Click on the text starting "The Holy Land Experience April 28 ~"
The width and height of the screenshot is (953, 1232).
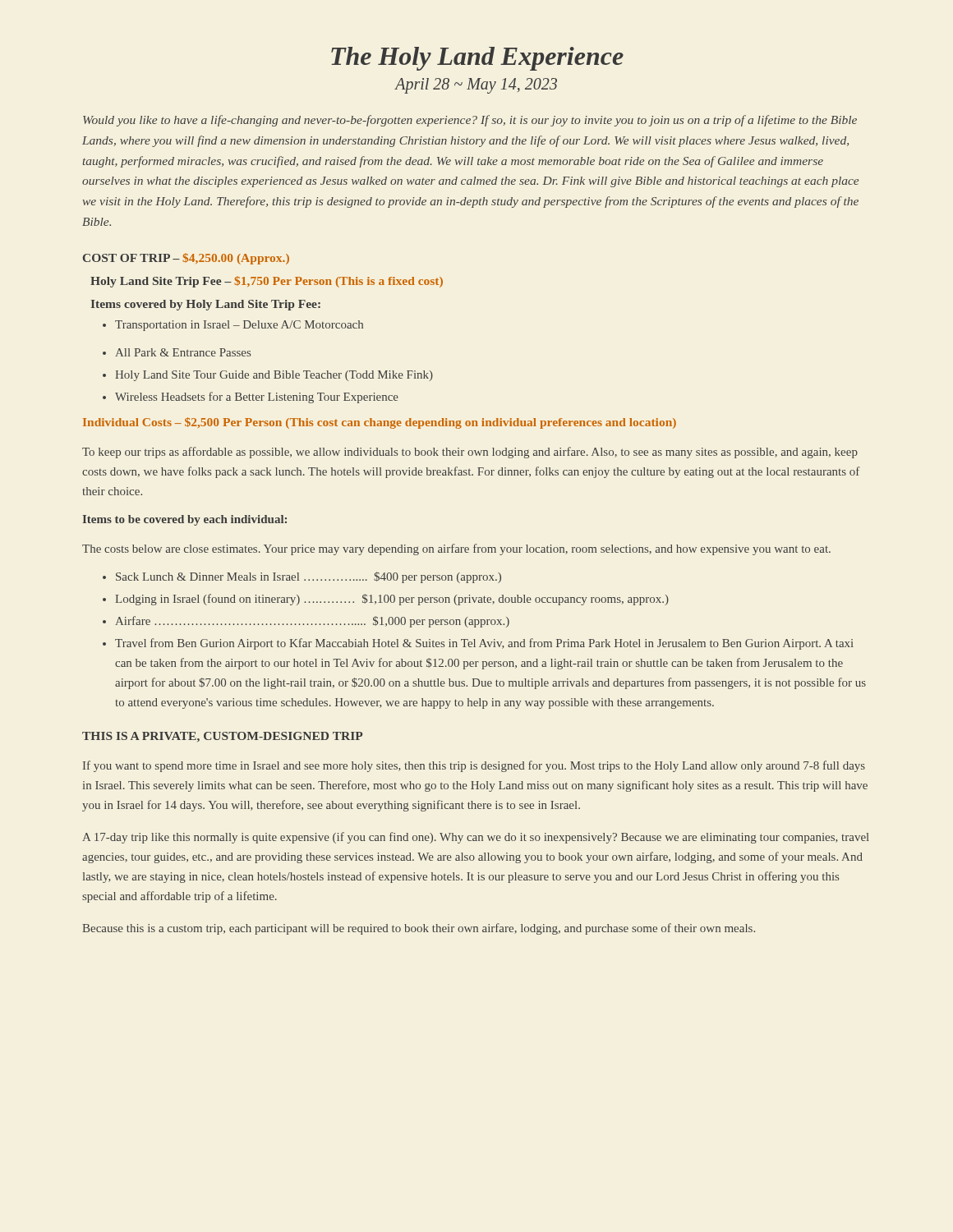[476, 67]
